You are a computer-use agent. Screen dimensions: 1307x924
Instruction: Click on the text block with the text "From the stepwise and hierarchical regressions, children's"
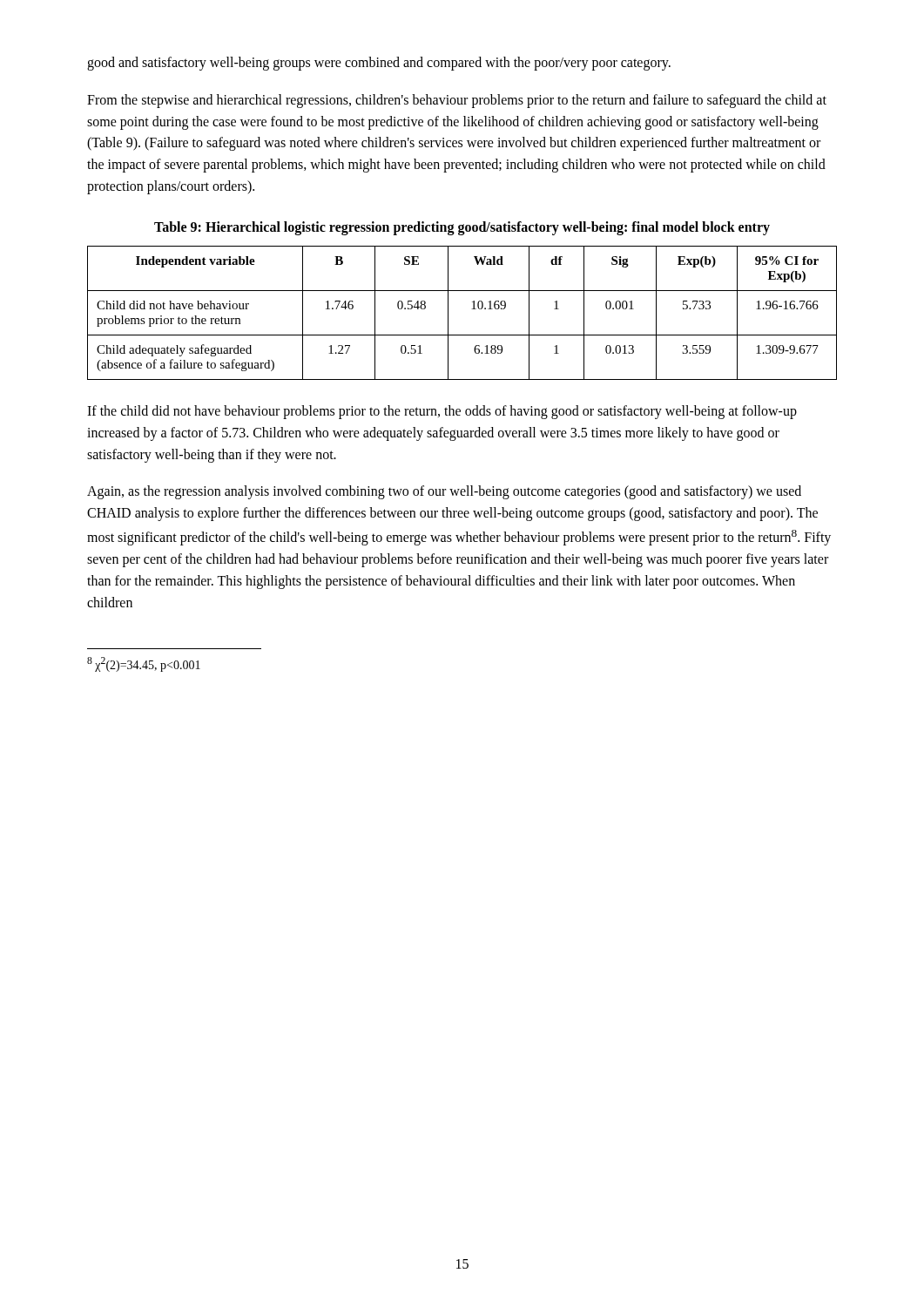click(x=462, y=144)
